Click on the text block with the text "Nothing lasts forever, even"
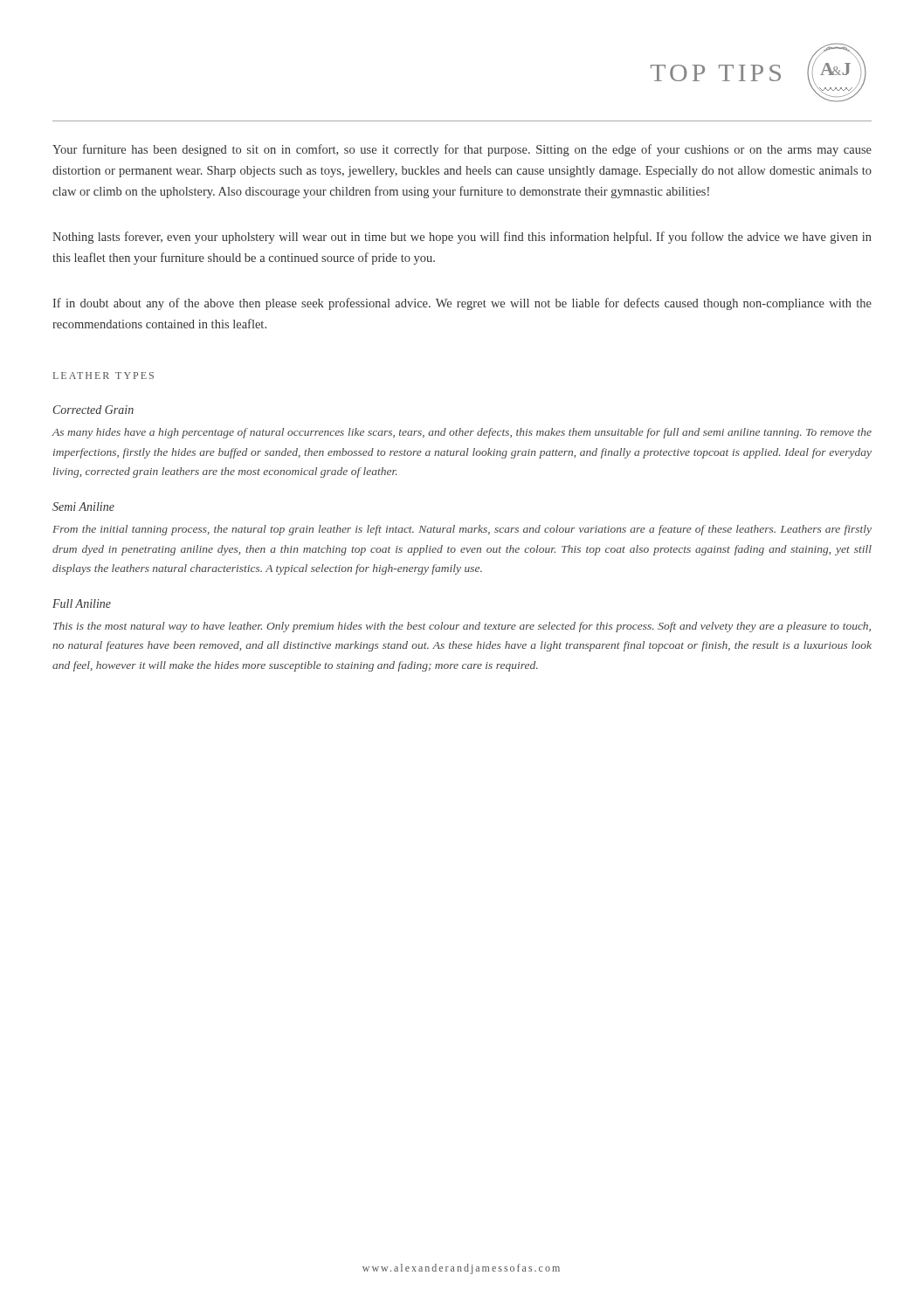The image size is (924, 1310). (462, 247)
